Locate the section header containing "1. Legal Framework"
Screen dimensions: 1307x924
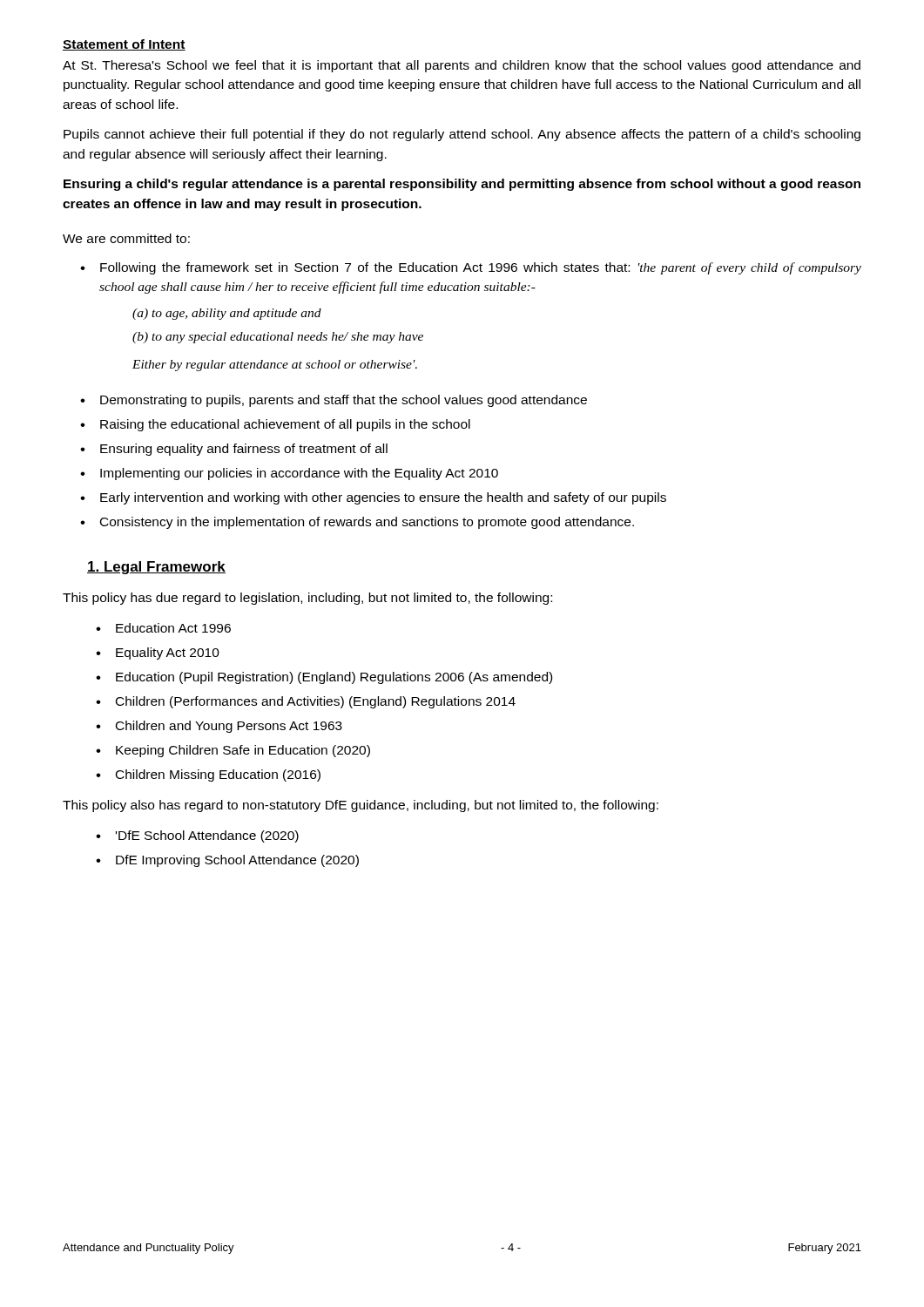tap(156, 567)
